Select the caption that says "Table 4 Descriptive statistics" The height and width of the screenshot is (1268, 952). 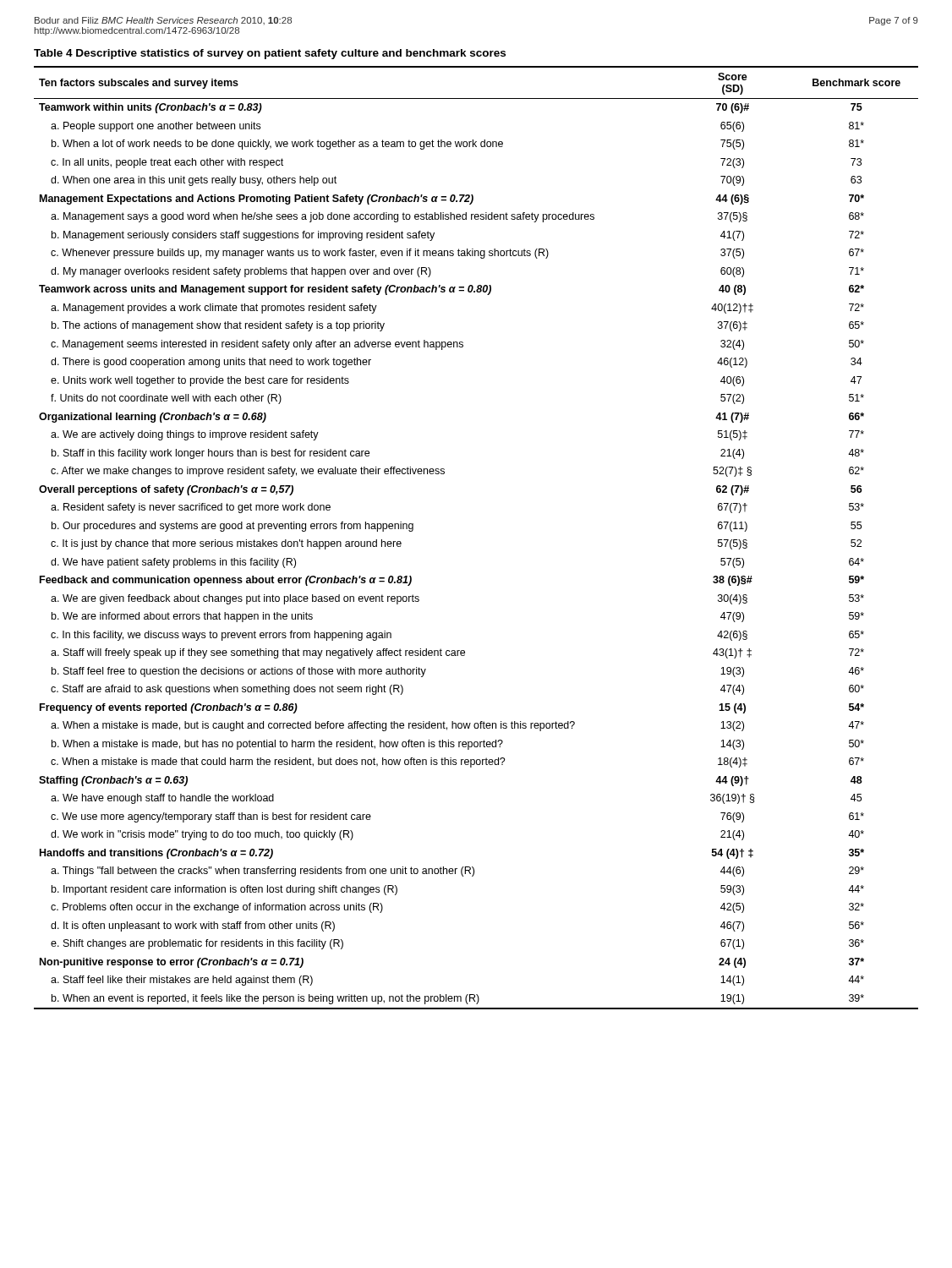pos(270,53)
